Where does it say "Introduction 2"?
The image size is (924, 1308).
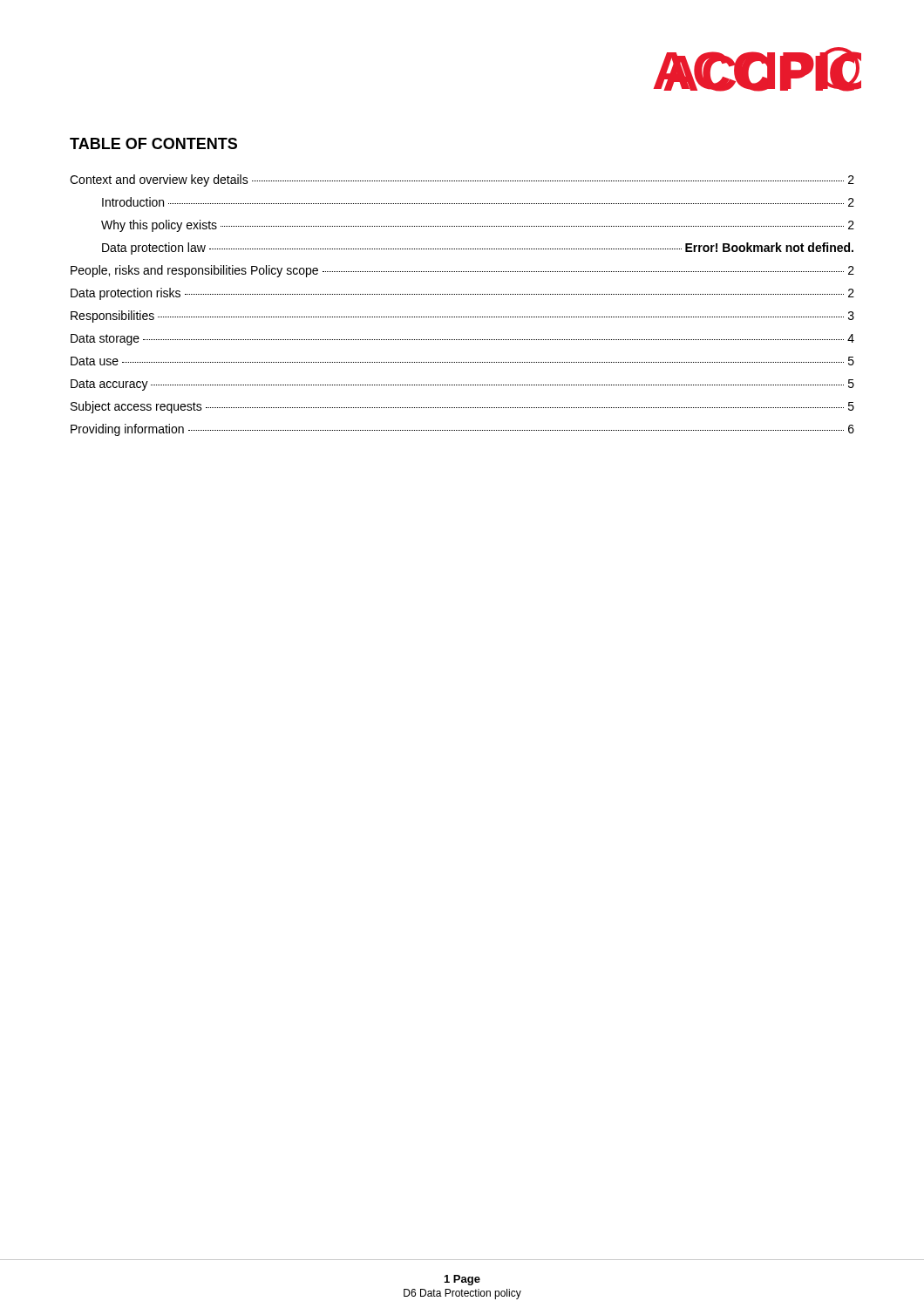point(478,202)
